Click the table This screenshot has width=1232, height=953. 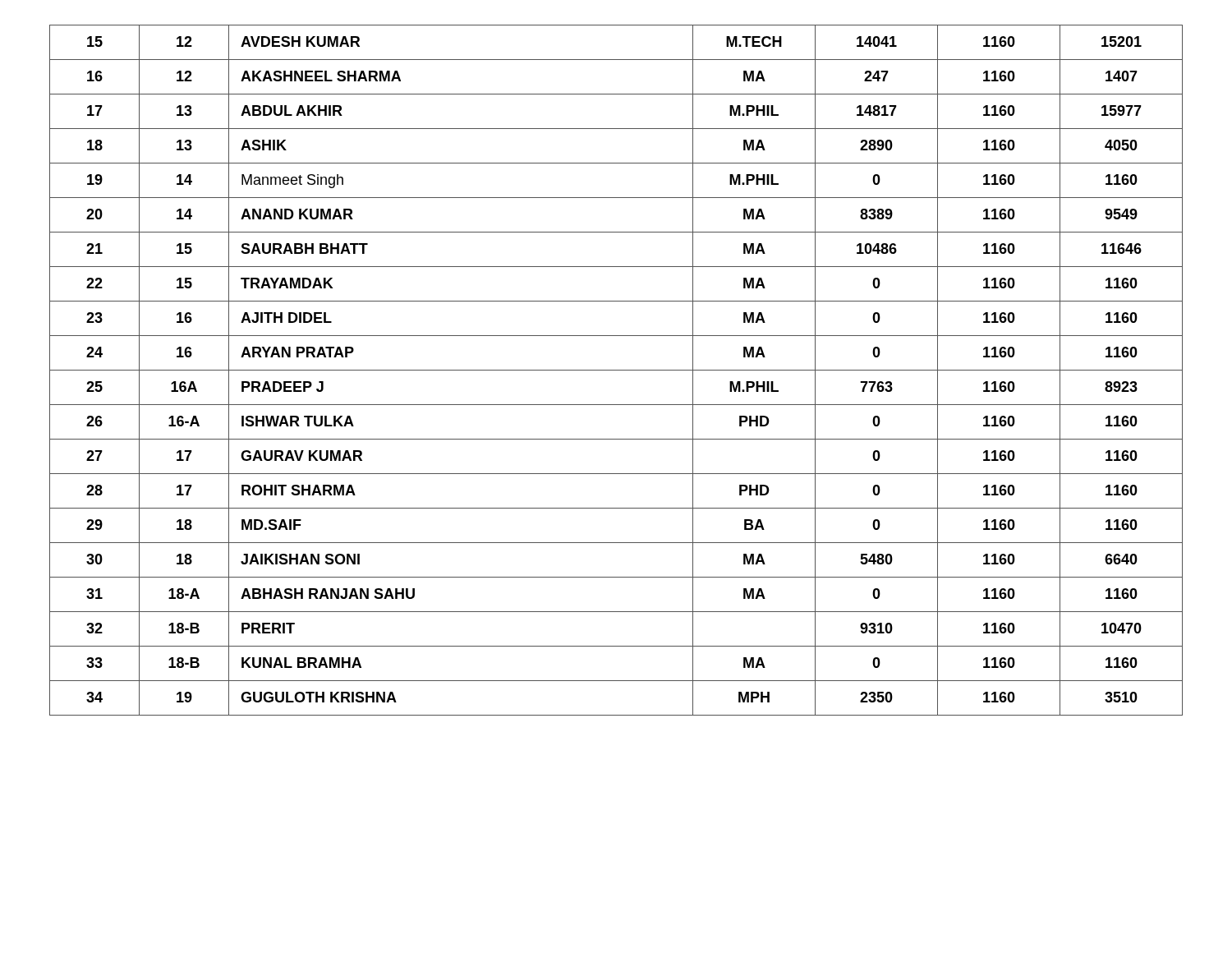616,370
